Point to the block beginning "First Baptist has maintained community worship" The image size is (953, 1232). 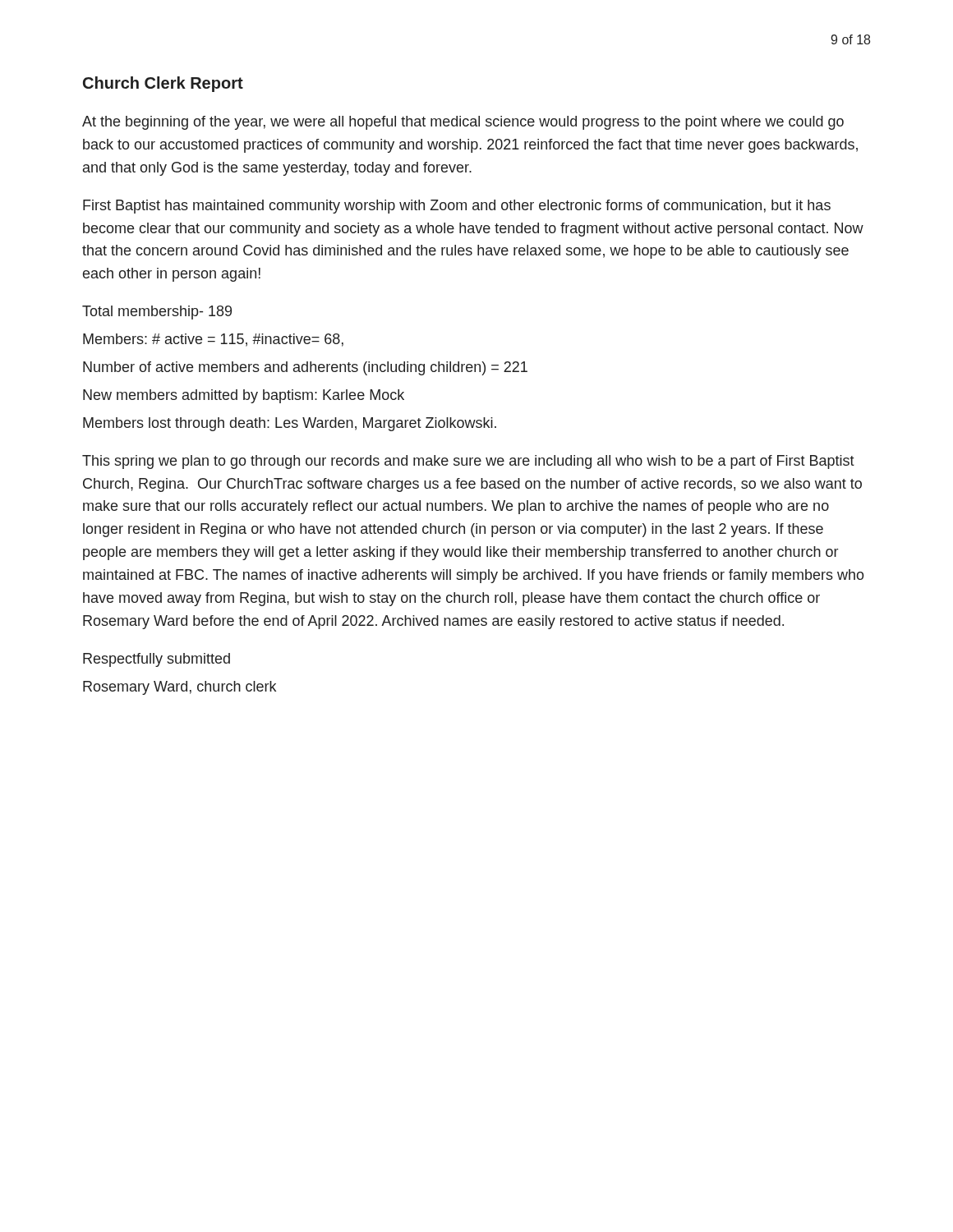tap(473, 239)
